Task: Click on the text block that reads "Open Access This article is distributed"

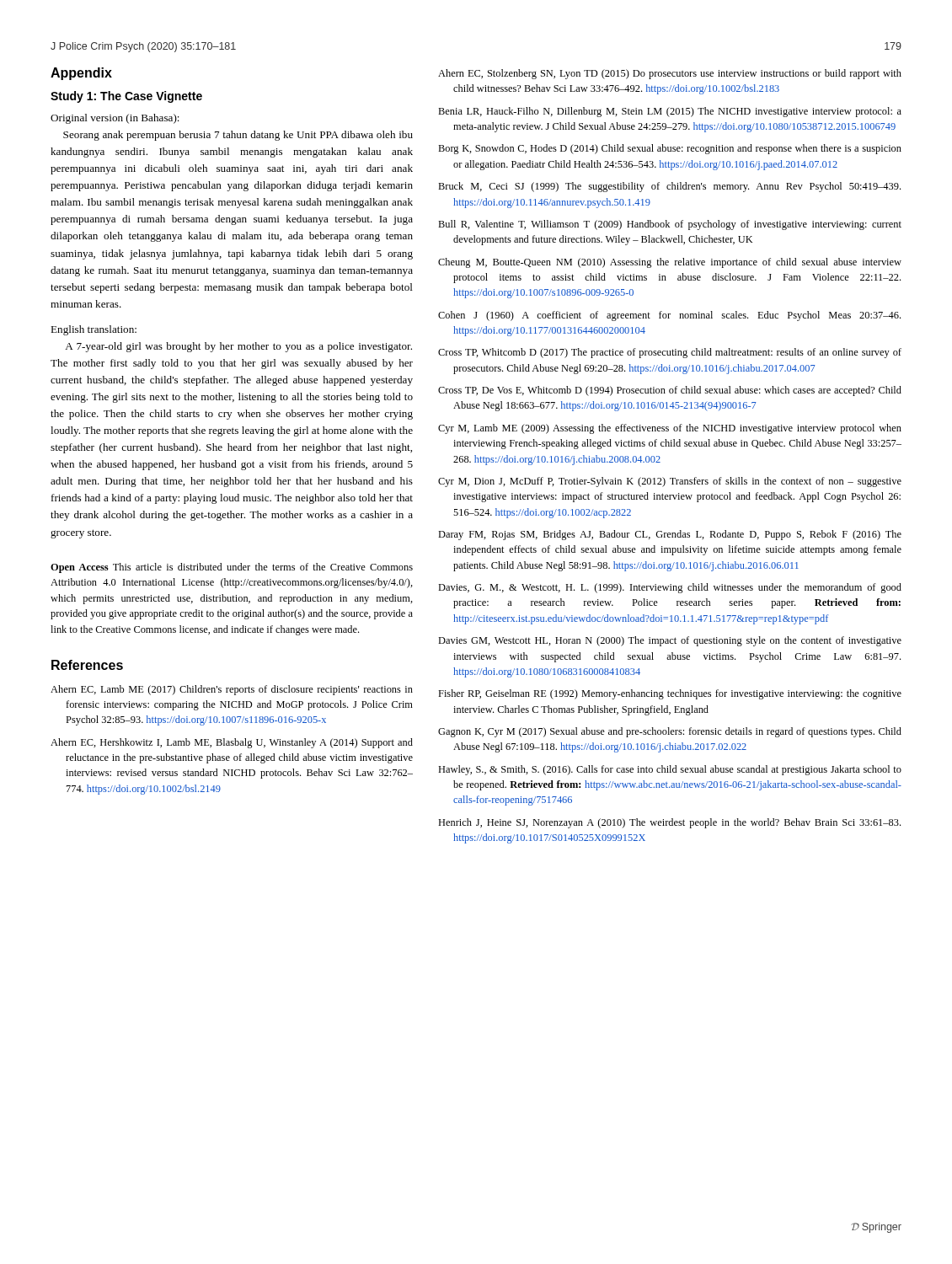Action: point(232,598)
